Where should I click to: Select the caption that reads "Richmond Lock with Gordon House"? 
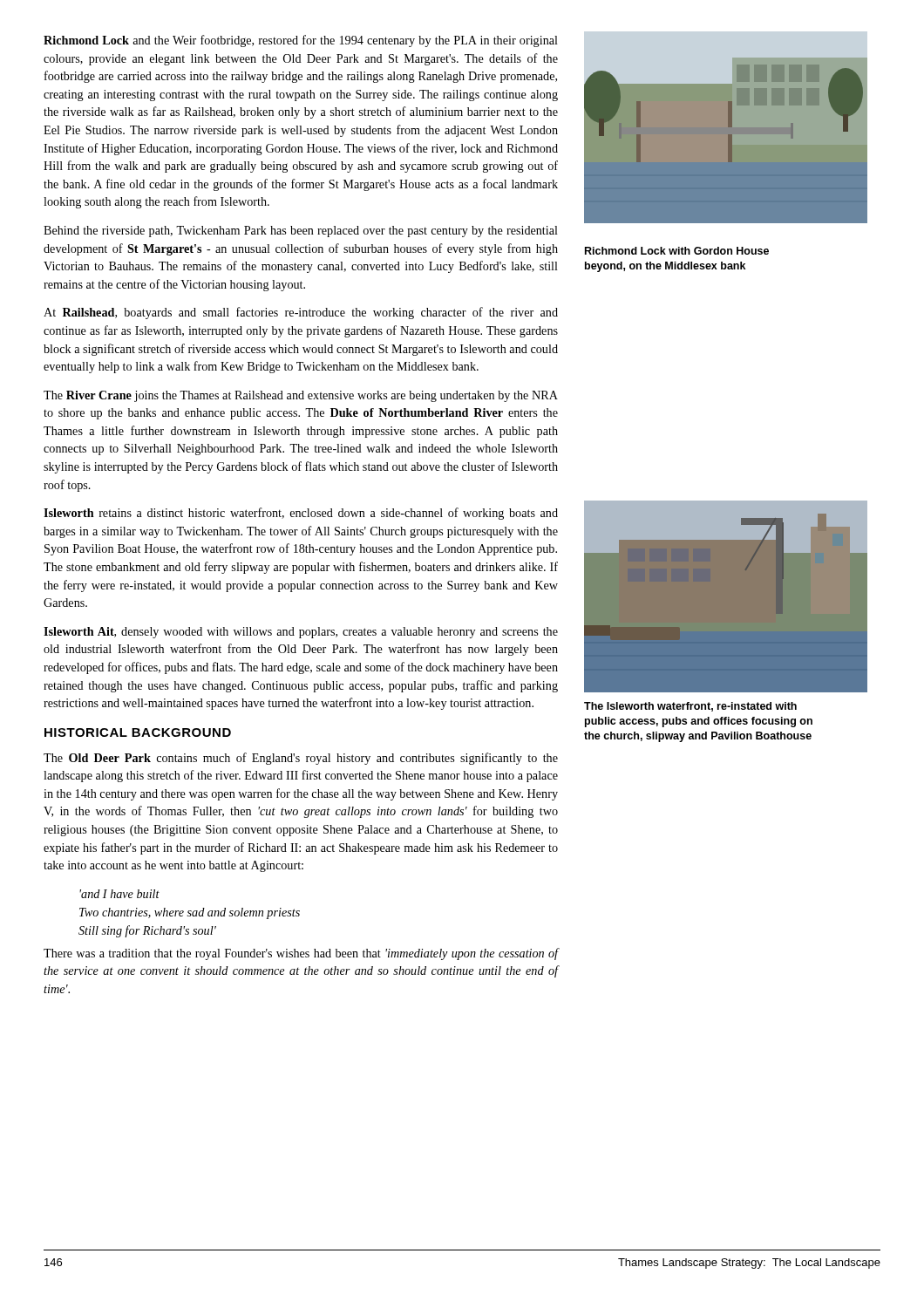[677, 258]
